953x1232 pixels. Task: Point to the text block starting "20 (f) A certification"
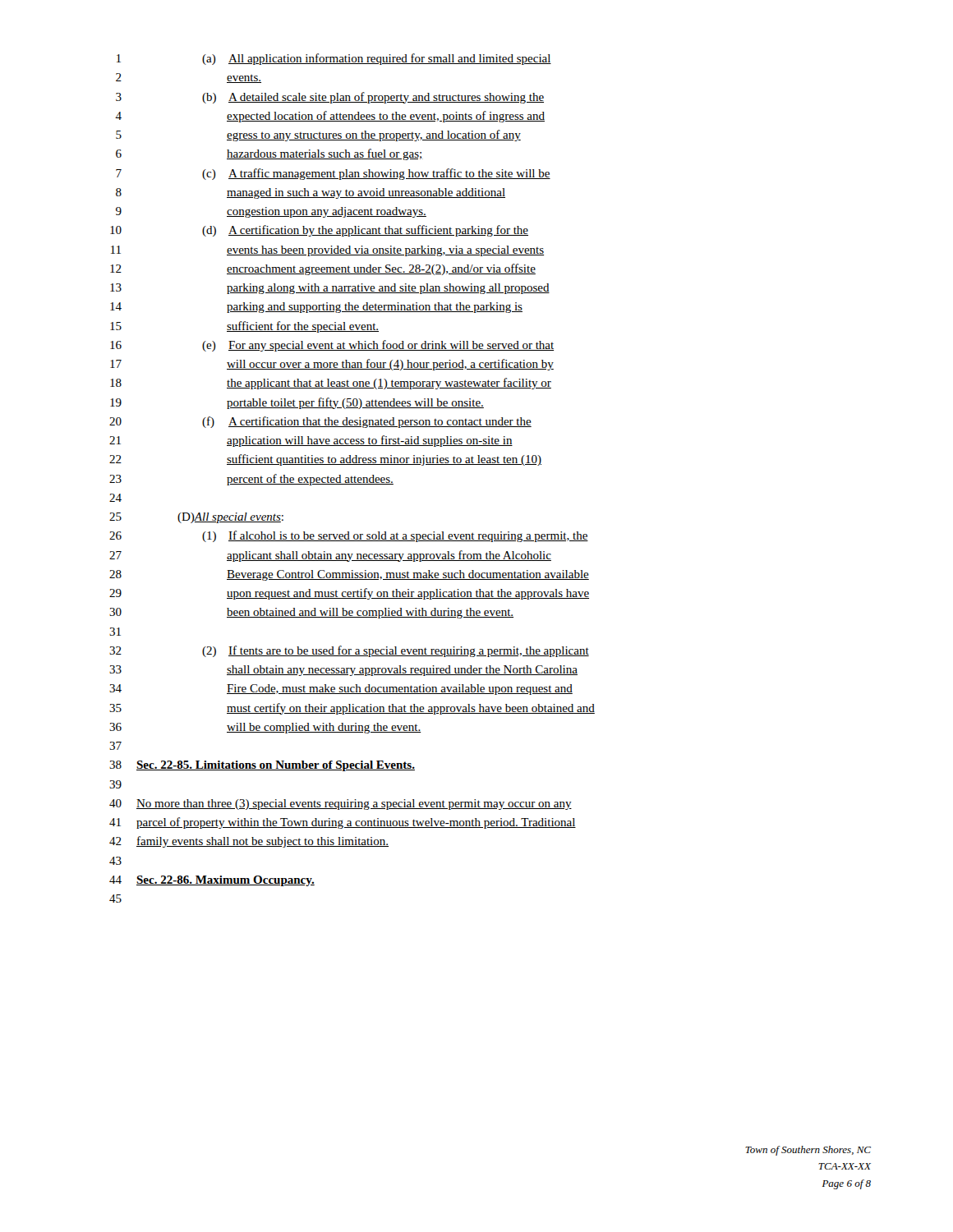[476, 450]
